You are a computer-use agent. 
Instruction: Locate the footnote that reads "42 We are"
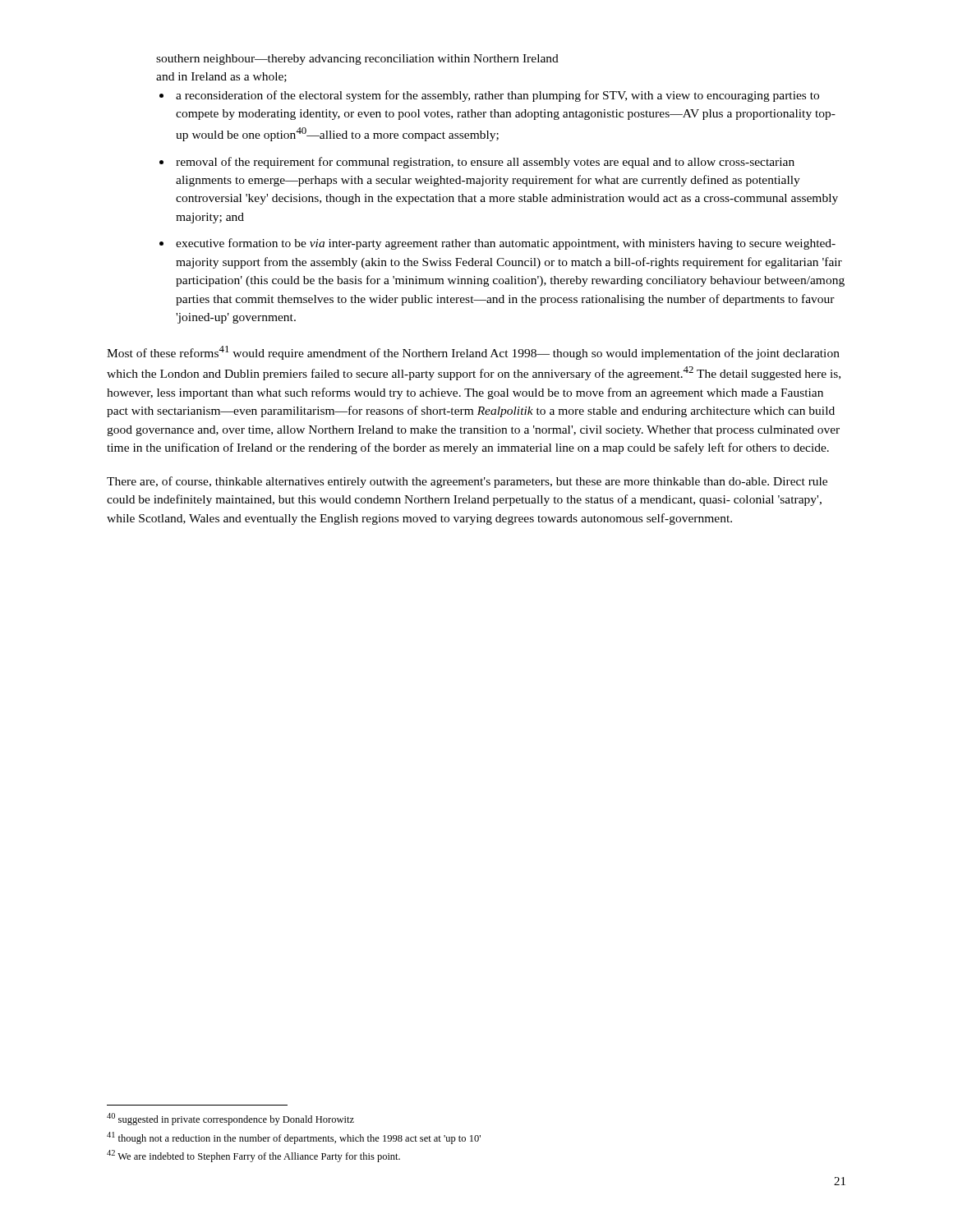coord(254,1156)
